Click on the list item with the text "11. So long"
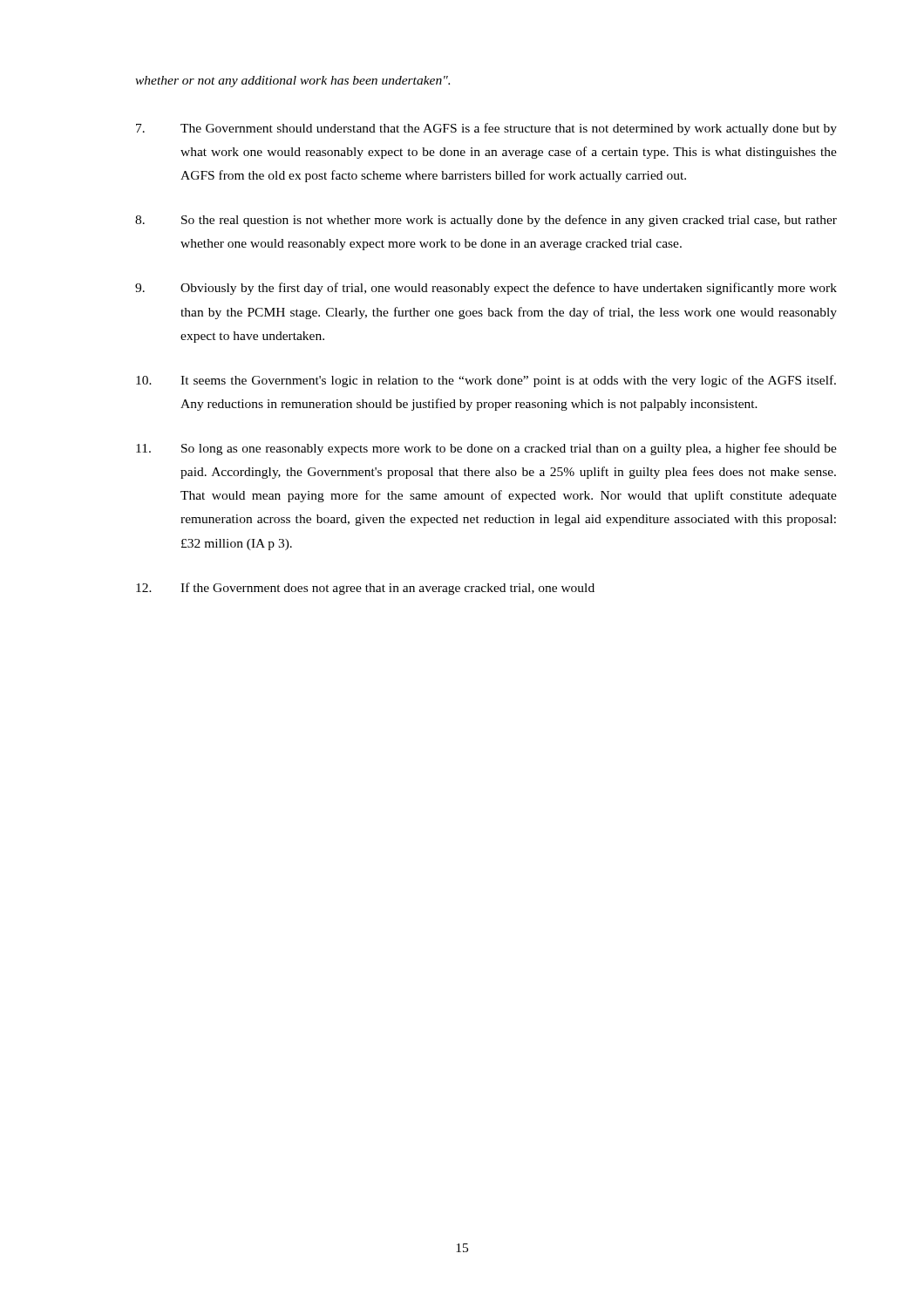Screen dimensions: 1308x924 click(x=486, y=495)
